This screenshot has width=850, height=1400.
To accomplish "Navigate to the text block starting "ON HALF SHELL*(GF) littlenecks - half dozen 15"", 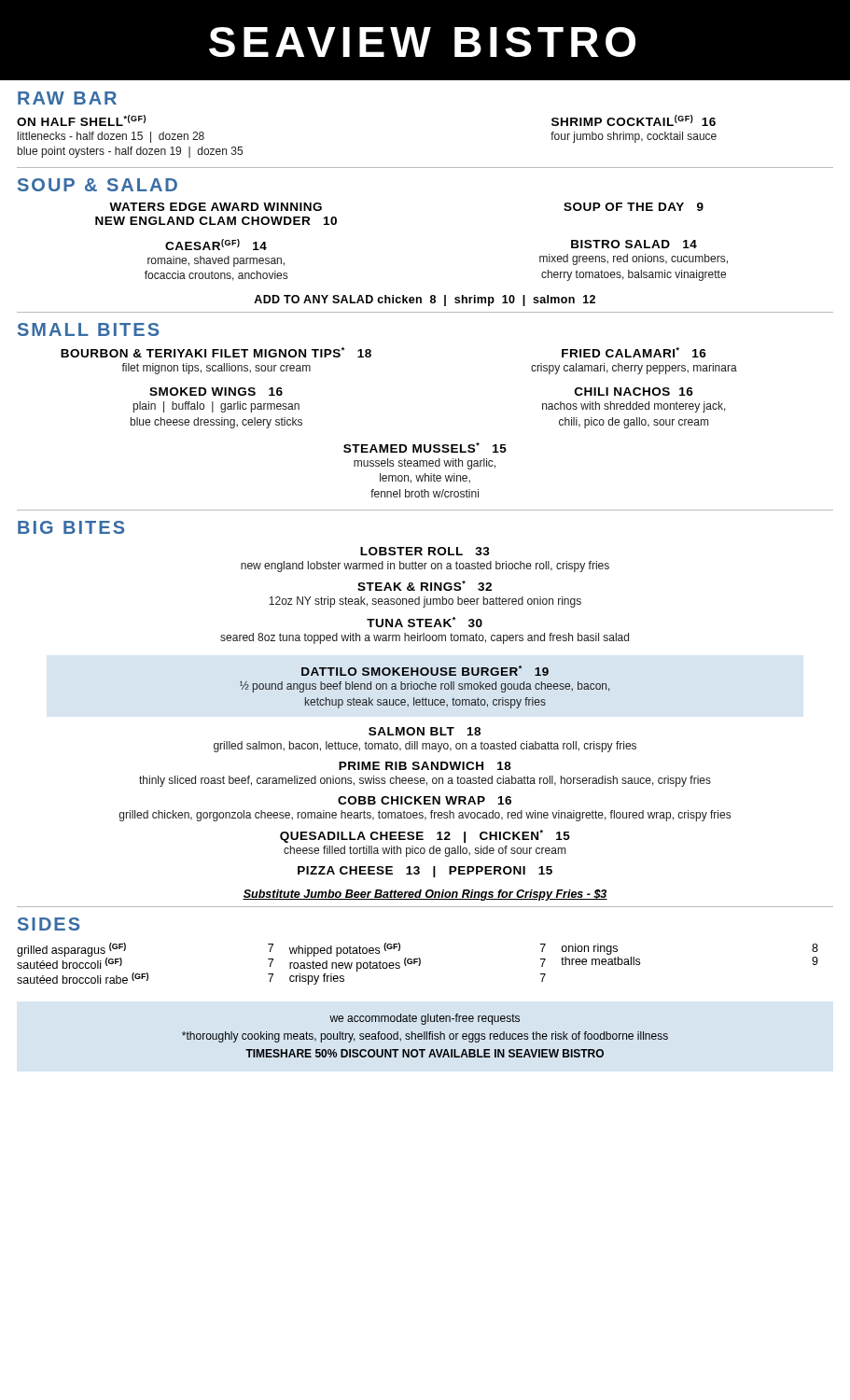I will coord(130,136).
